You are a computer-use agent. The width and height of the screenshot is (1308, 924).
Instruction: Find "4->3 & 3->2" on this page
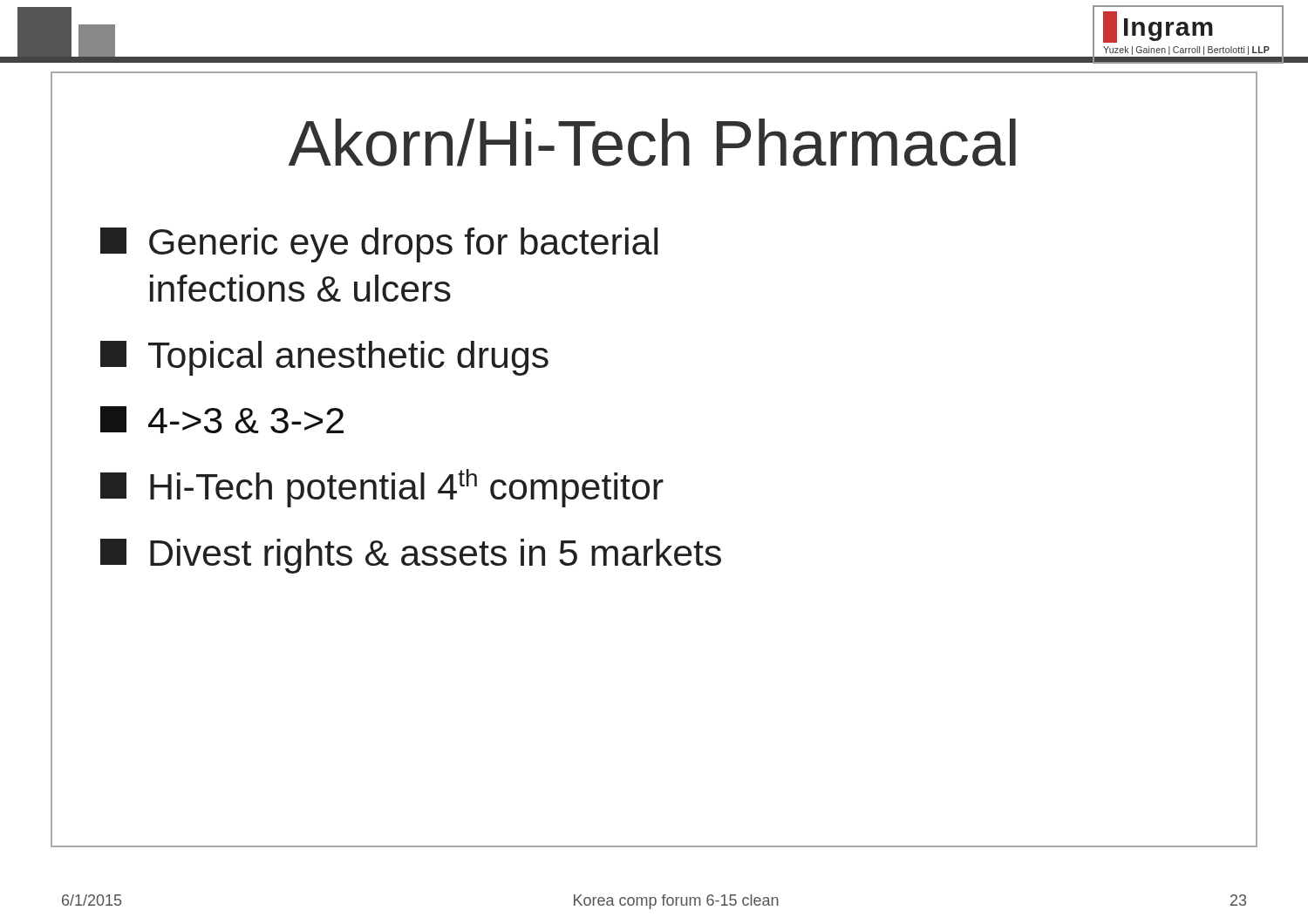223,421
